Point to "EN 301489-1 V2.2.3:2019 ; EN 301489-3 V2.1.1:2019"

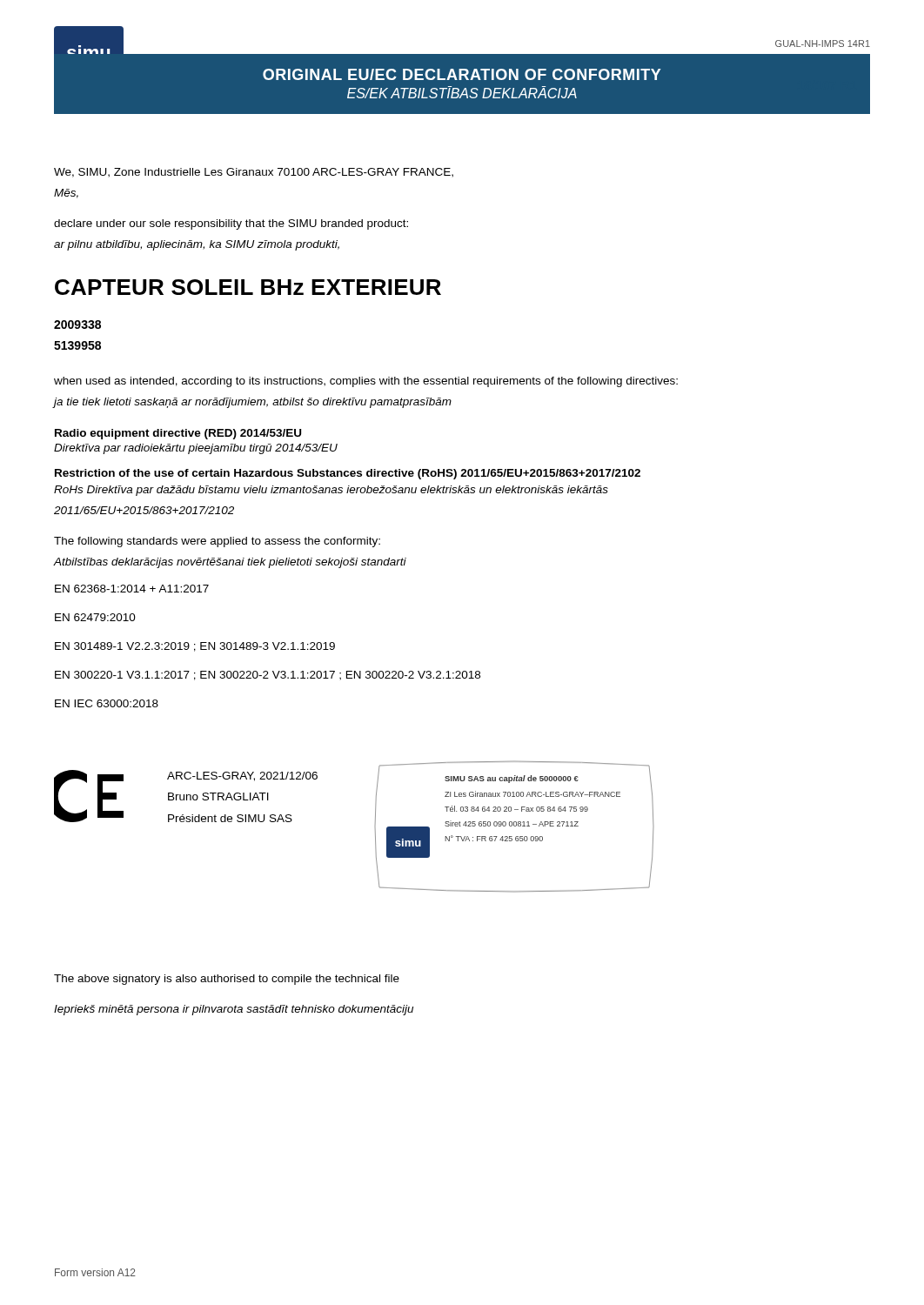[195, 647]
